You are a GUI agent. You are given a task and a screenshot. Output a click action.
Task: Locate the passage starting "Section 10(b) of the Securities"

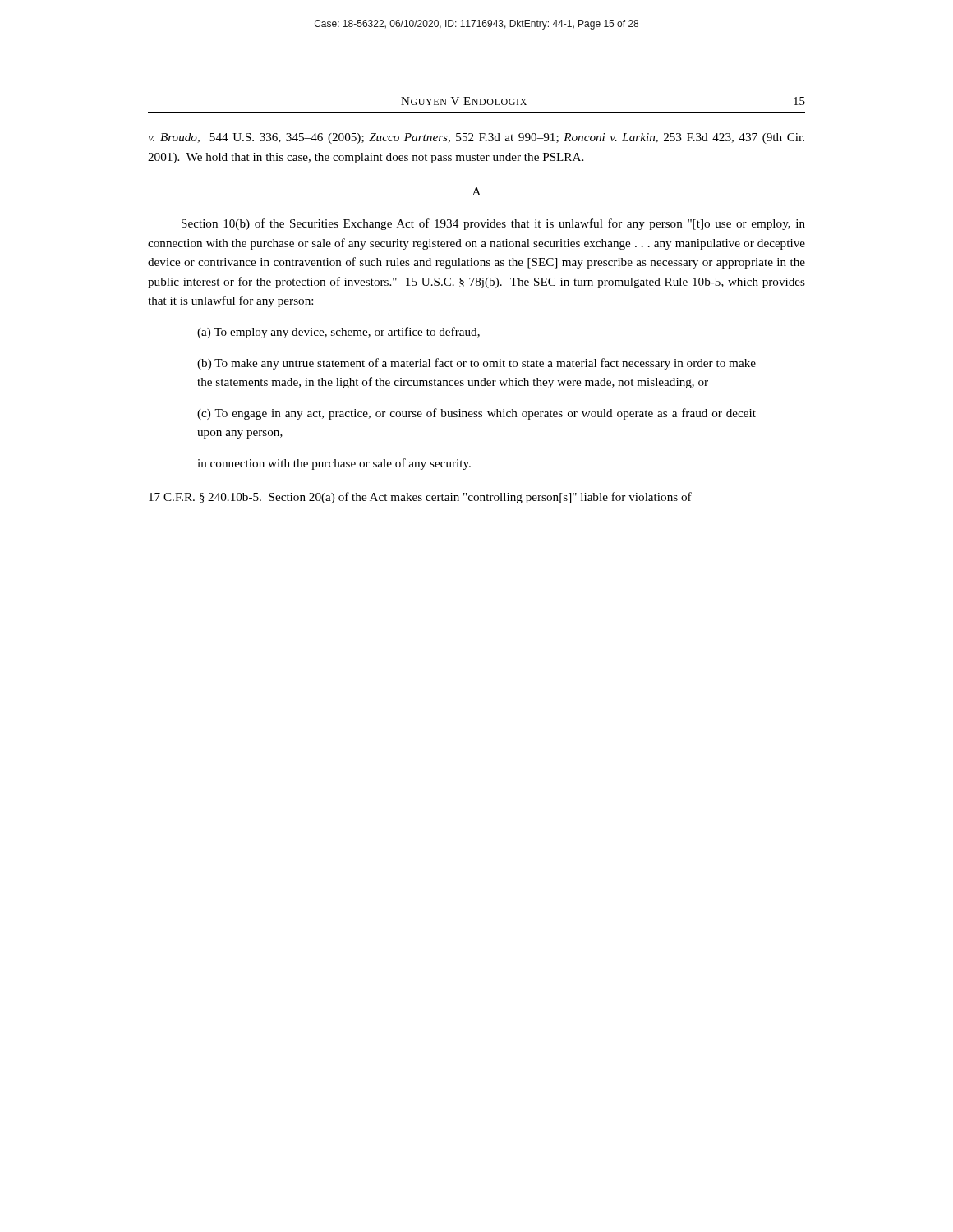(476, 262)
